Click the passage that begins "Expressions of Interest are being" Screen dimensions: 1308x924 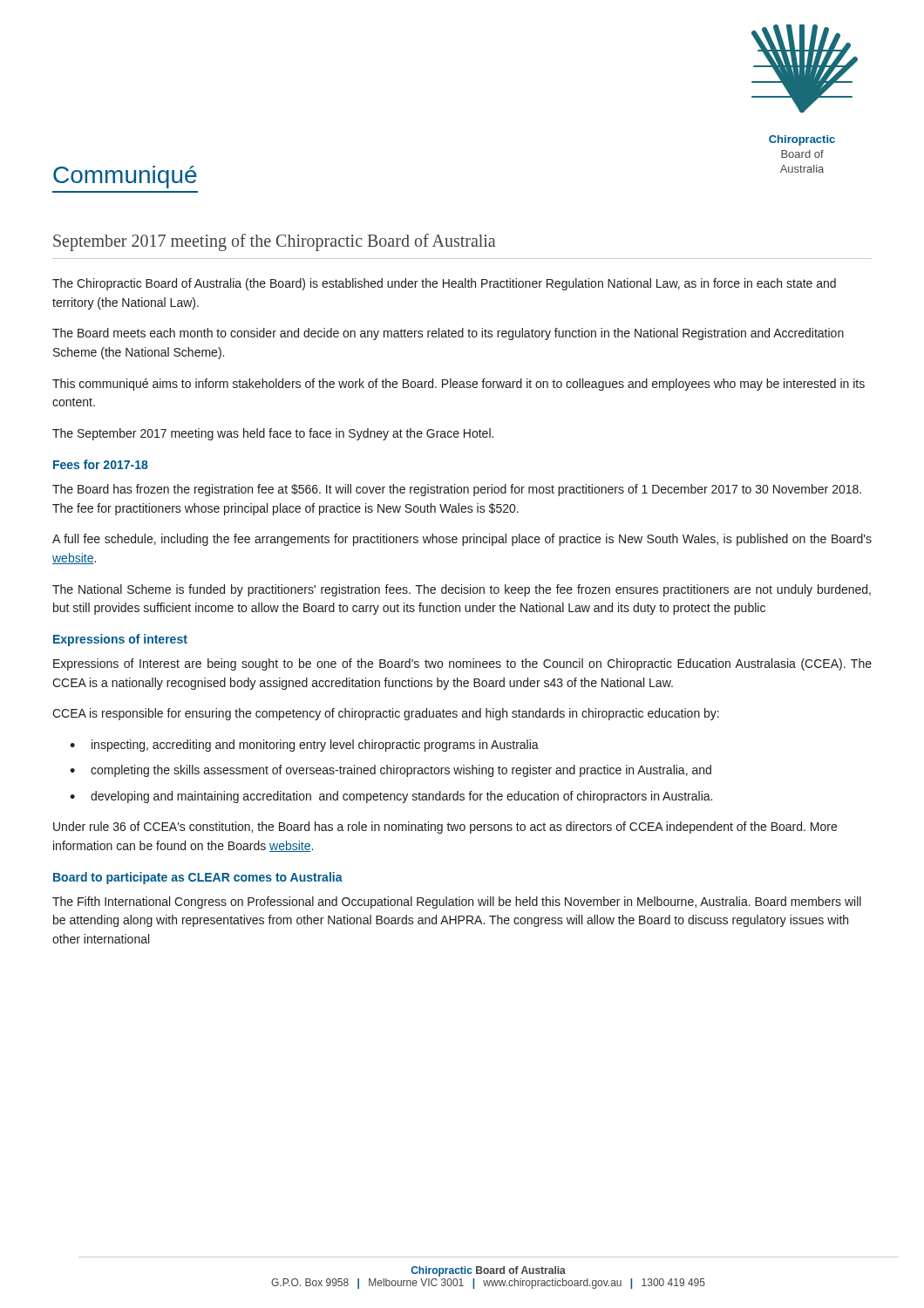point(462,674)
